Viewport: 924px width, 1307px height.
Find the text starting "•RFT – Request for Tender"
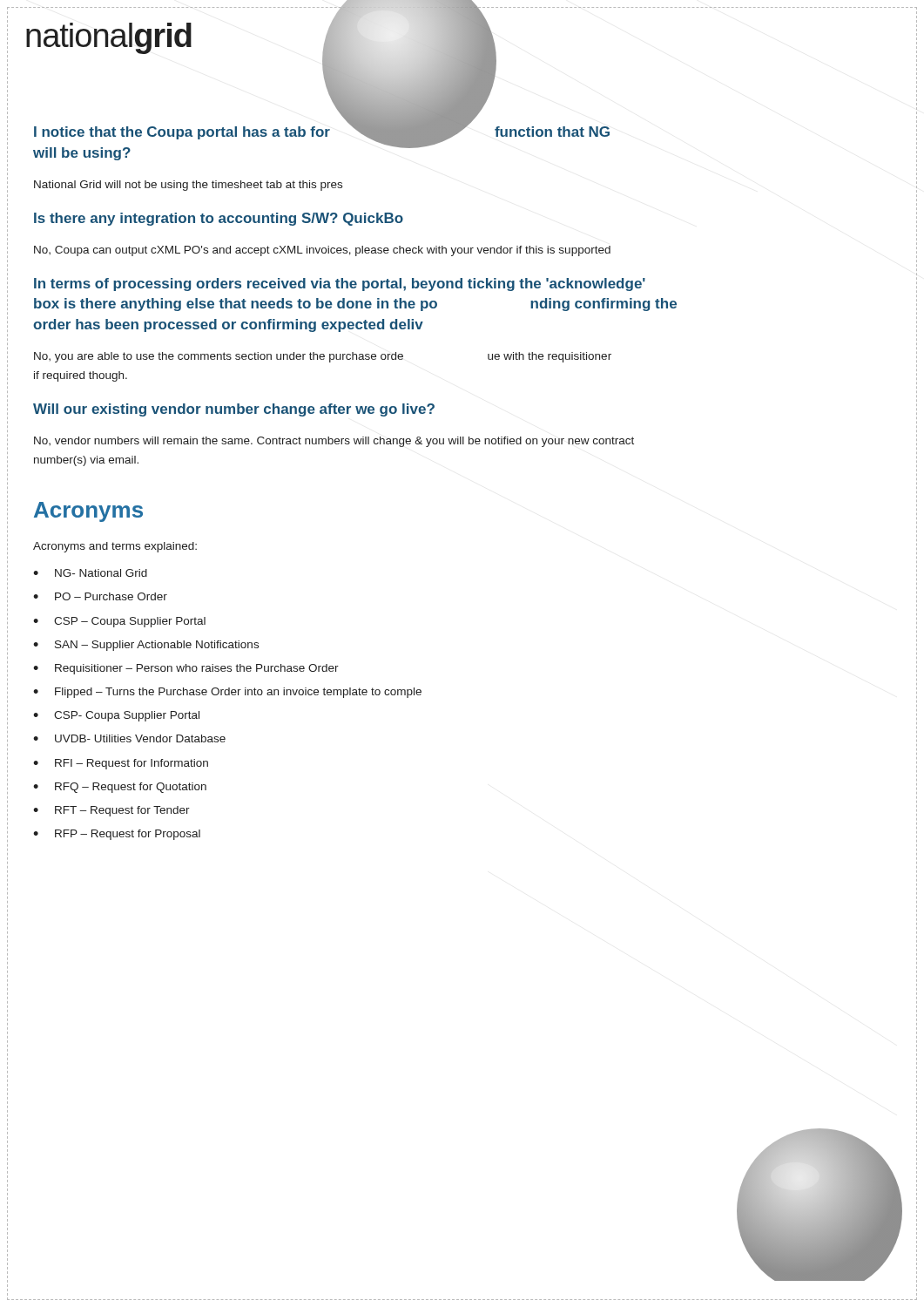pos(111,811)
